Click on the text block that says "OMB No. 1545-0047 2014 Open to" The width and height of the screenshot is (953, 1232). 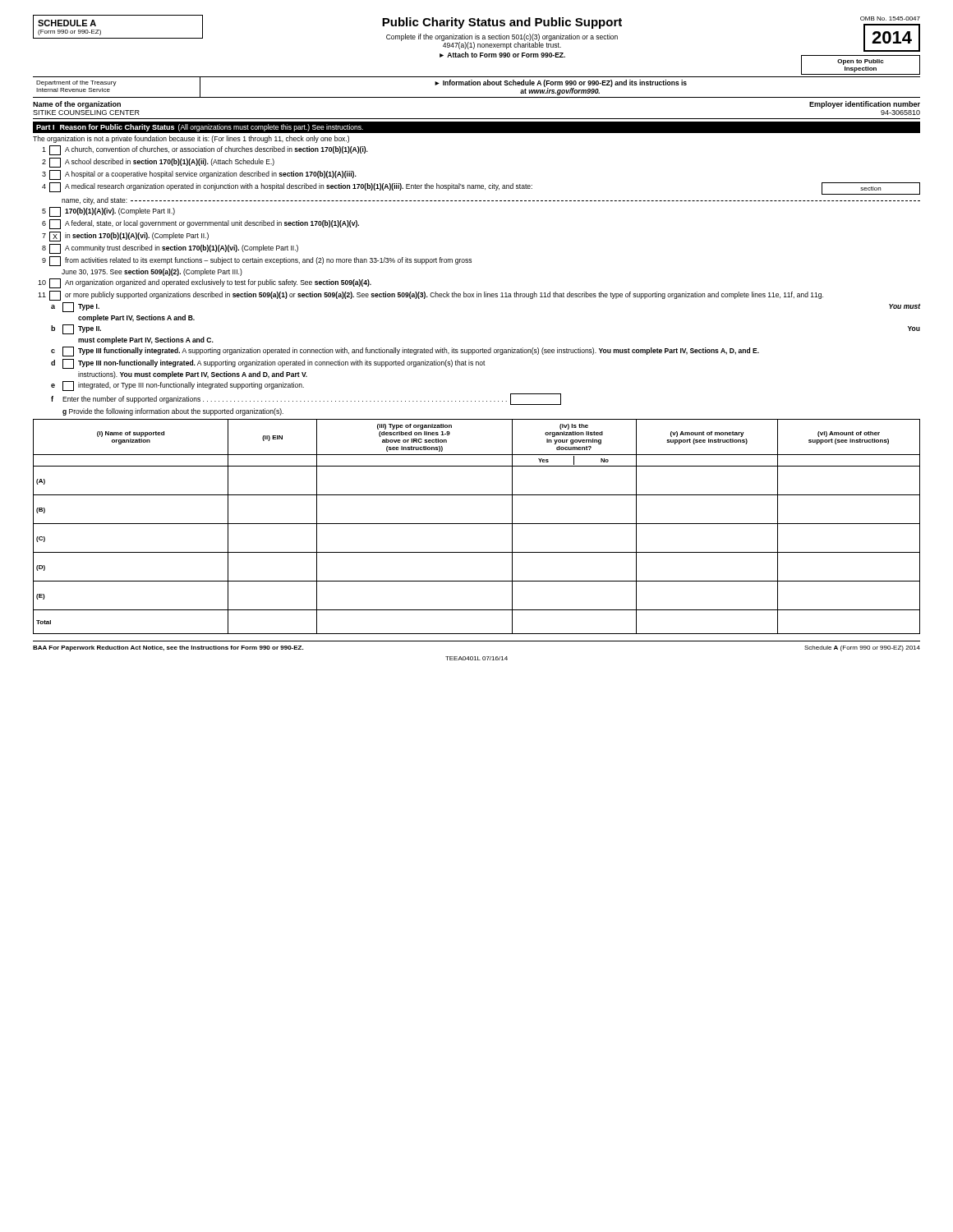[861, 45]
